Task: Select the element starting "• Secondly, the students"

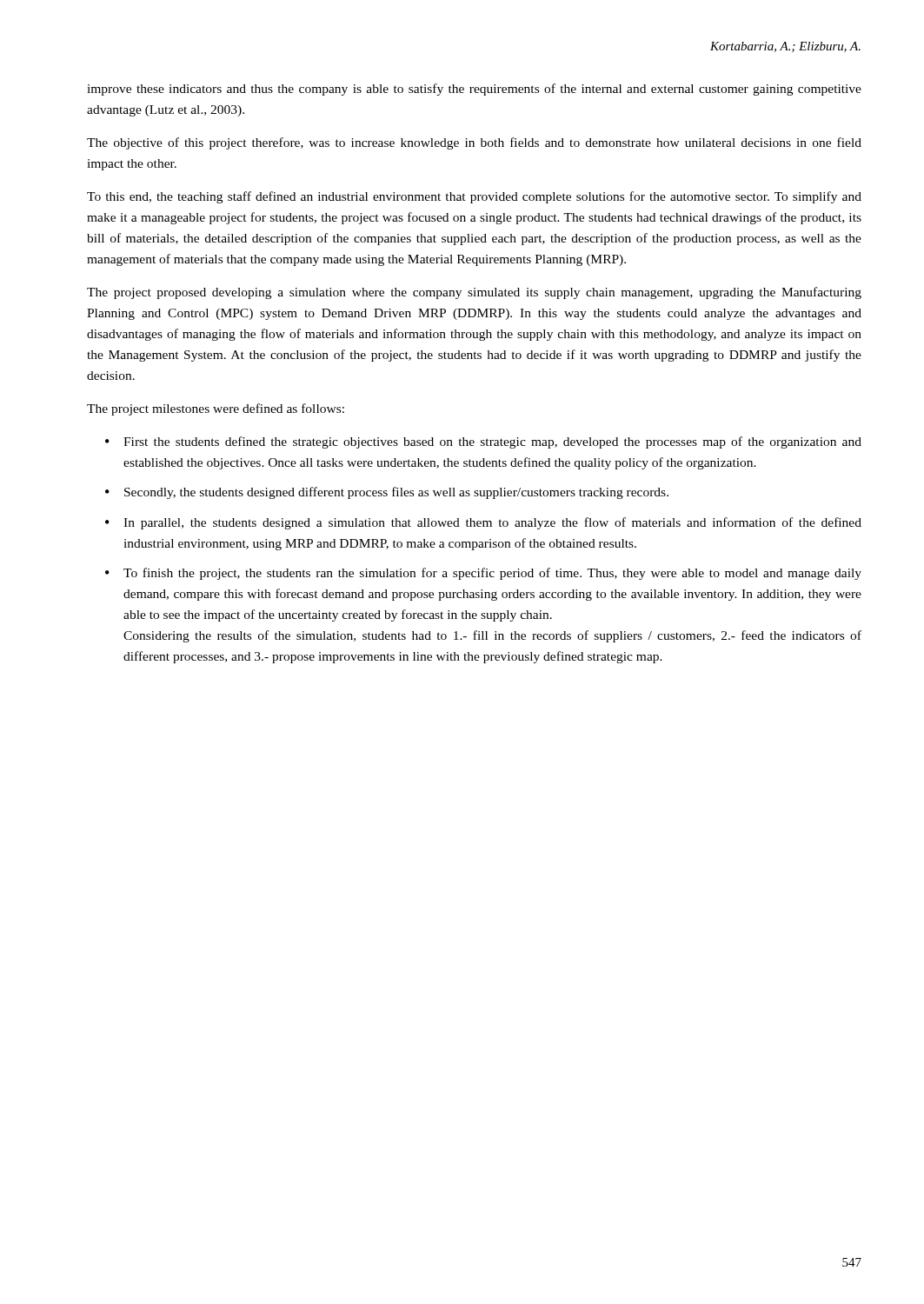Action: [x=483, y=492]
